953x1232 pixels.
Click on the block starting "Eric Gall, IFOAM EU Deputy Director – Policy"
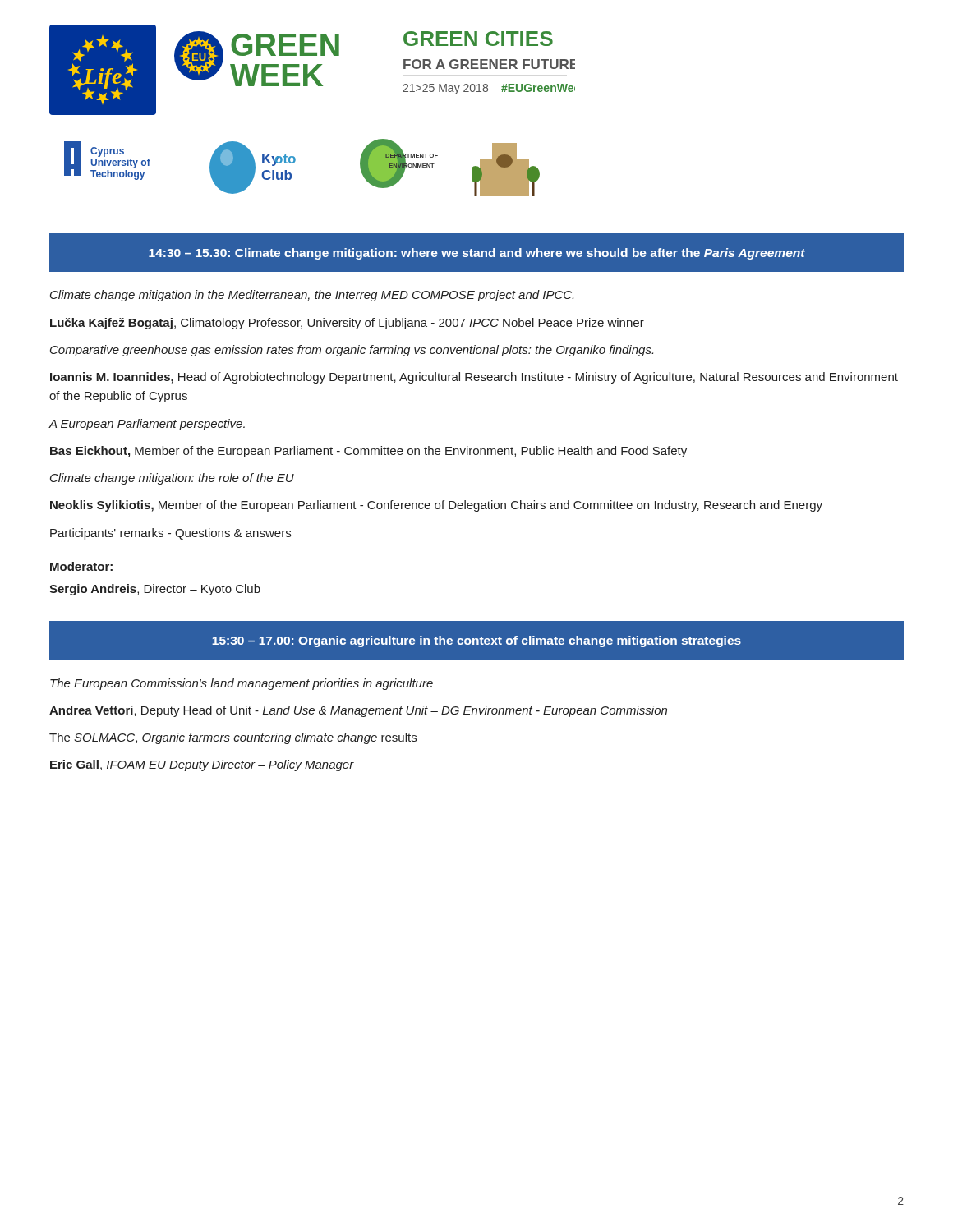tap(201, 764)
